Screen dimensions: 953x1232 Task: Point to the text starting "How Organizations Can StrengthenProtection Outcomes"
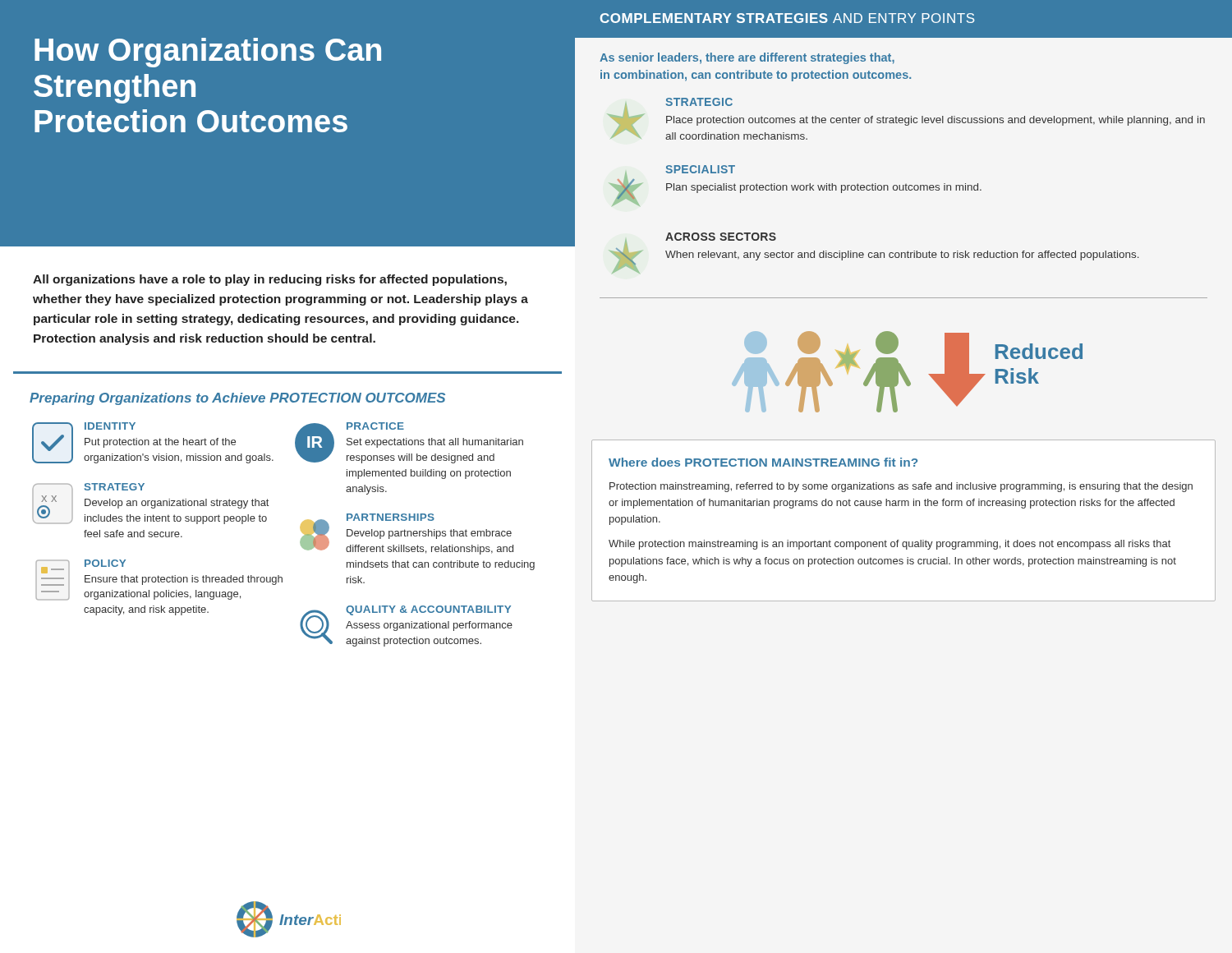tap(208, 53)
